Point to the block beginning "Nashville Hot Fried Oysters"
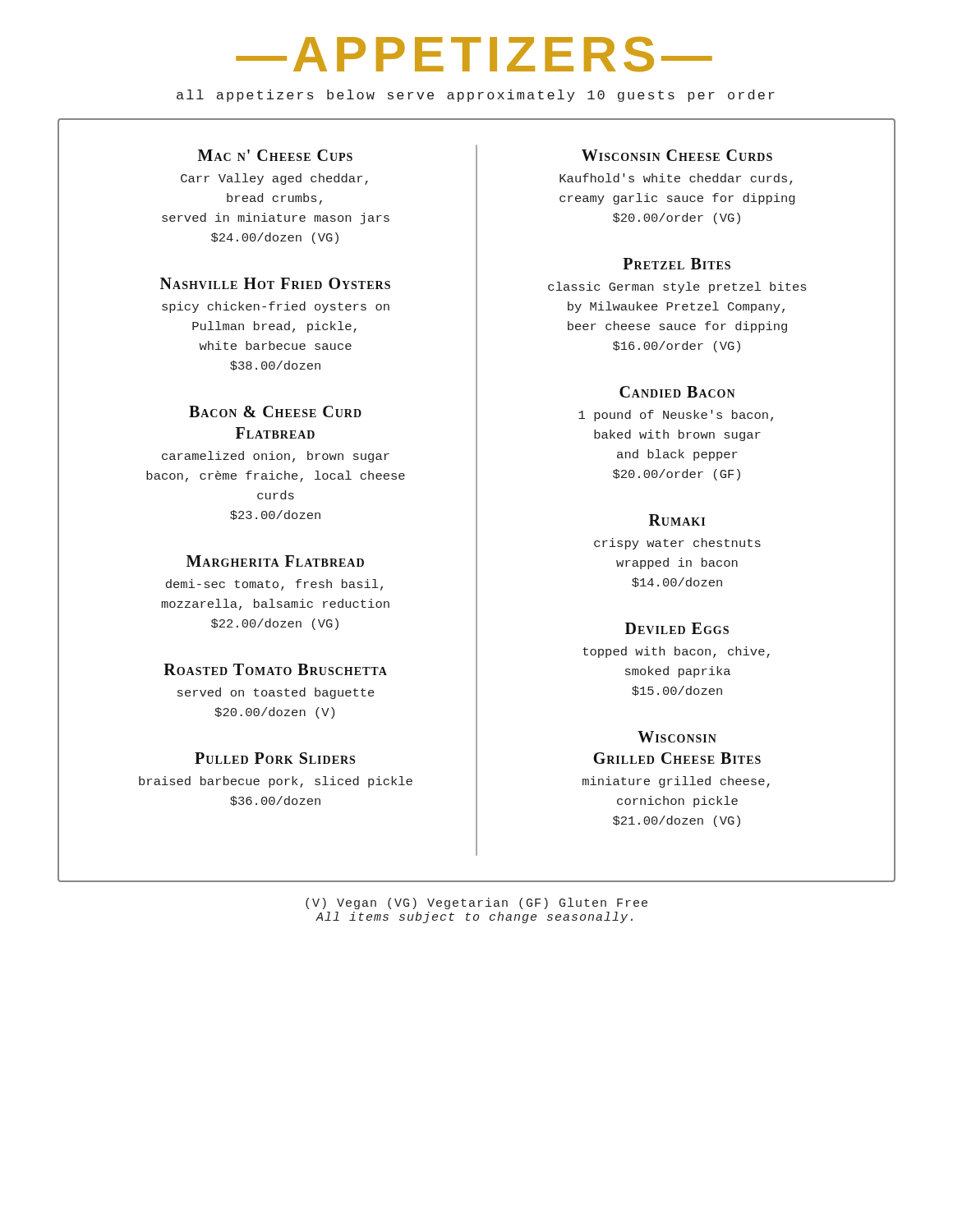Image resolution: width=953 pixels, height=1232 pixels. [x=276, y=325]
